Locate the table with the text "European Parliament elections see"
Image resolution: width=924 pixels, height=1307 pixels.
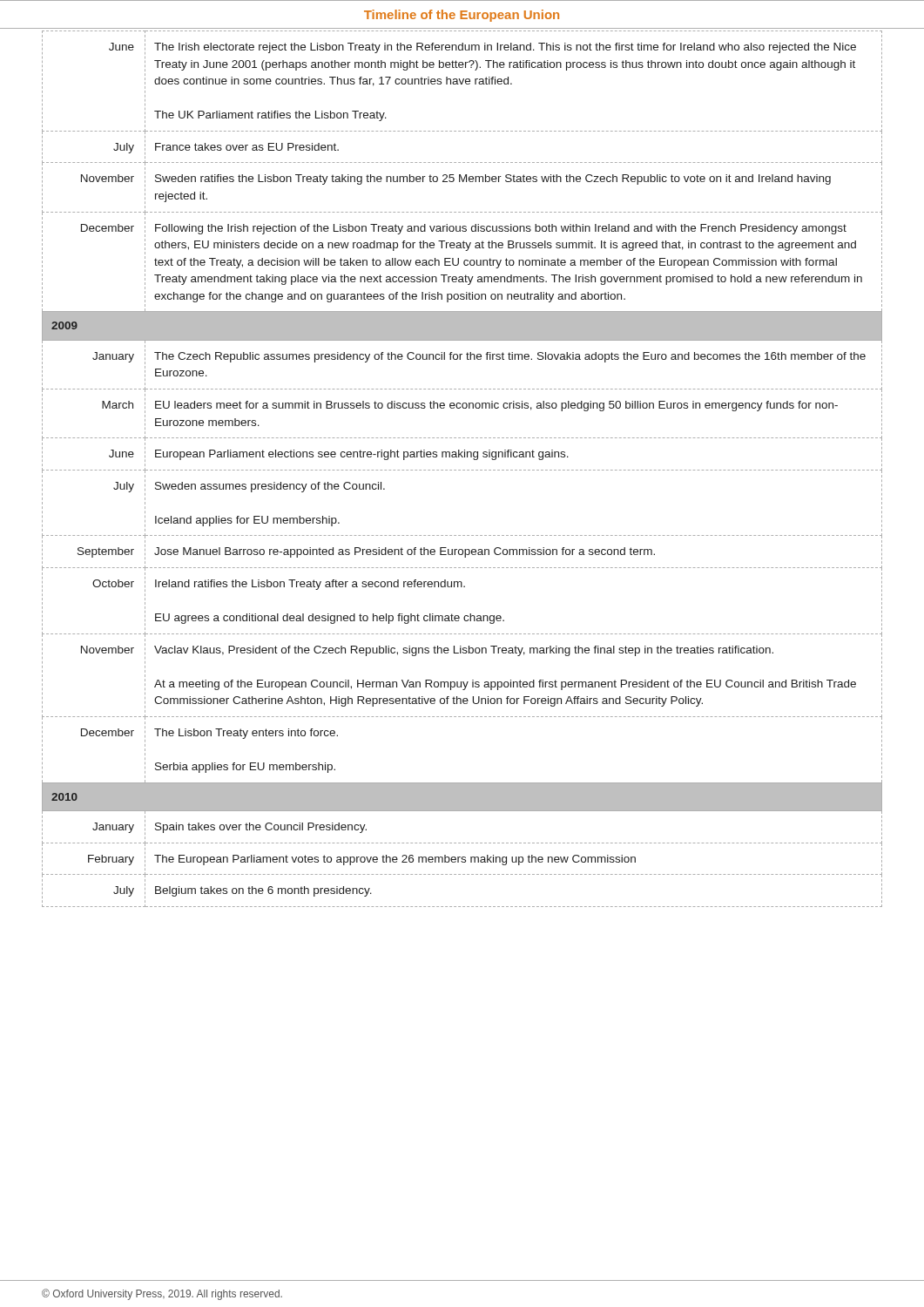(462, 469)
